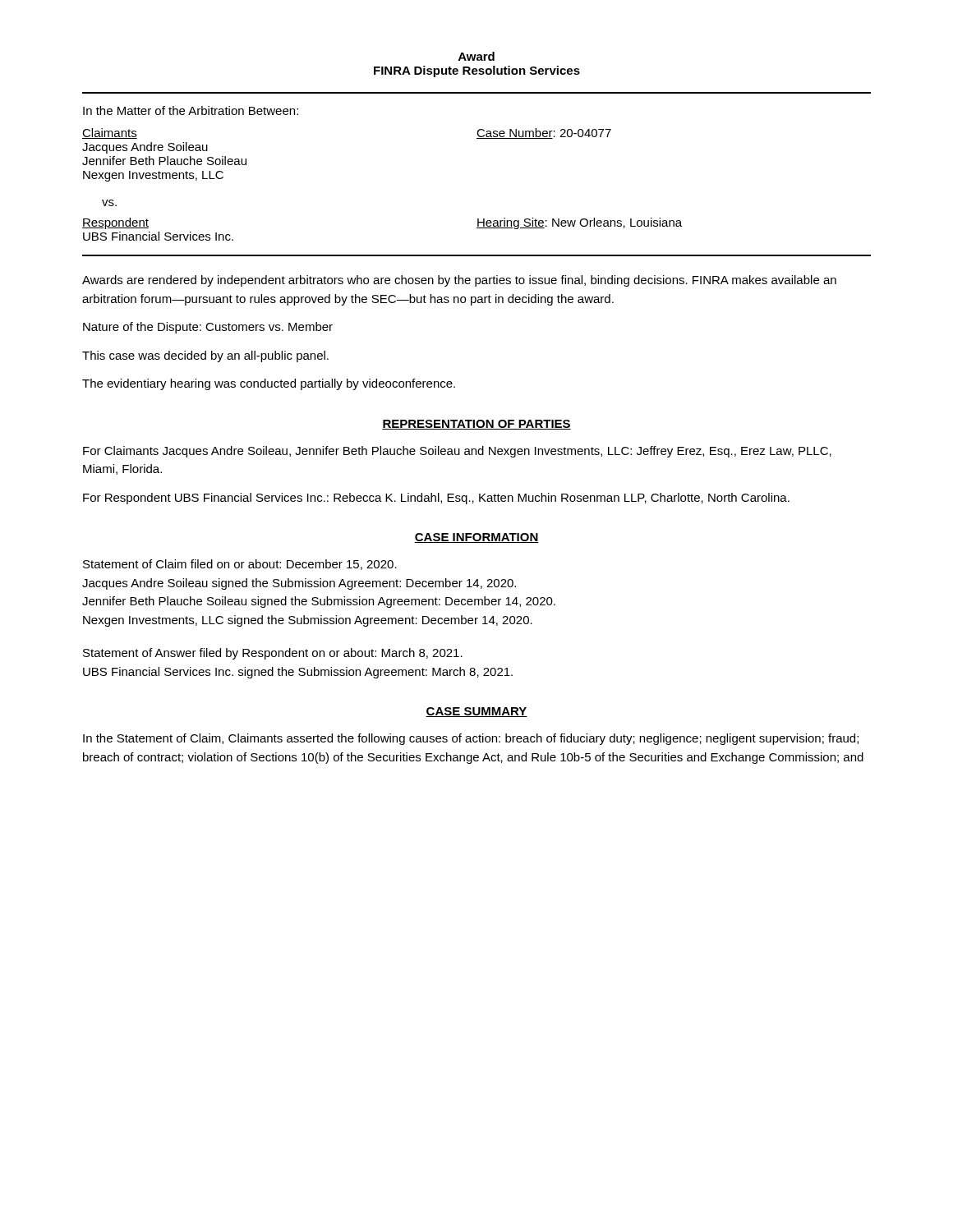Viewport: 953px width, 1232px height.
Task: Point to the block beginning "This case was"
Action: [206, 355]
